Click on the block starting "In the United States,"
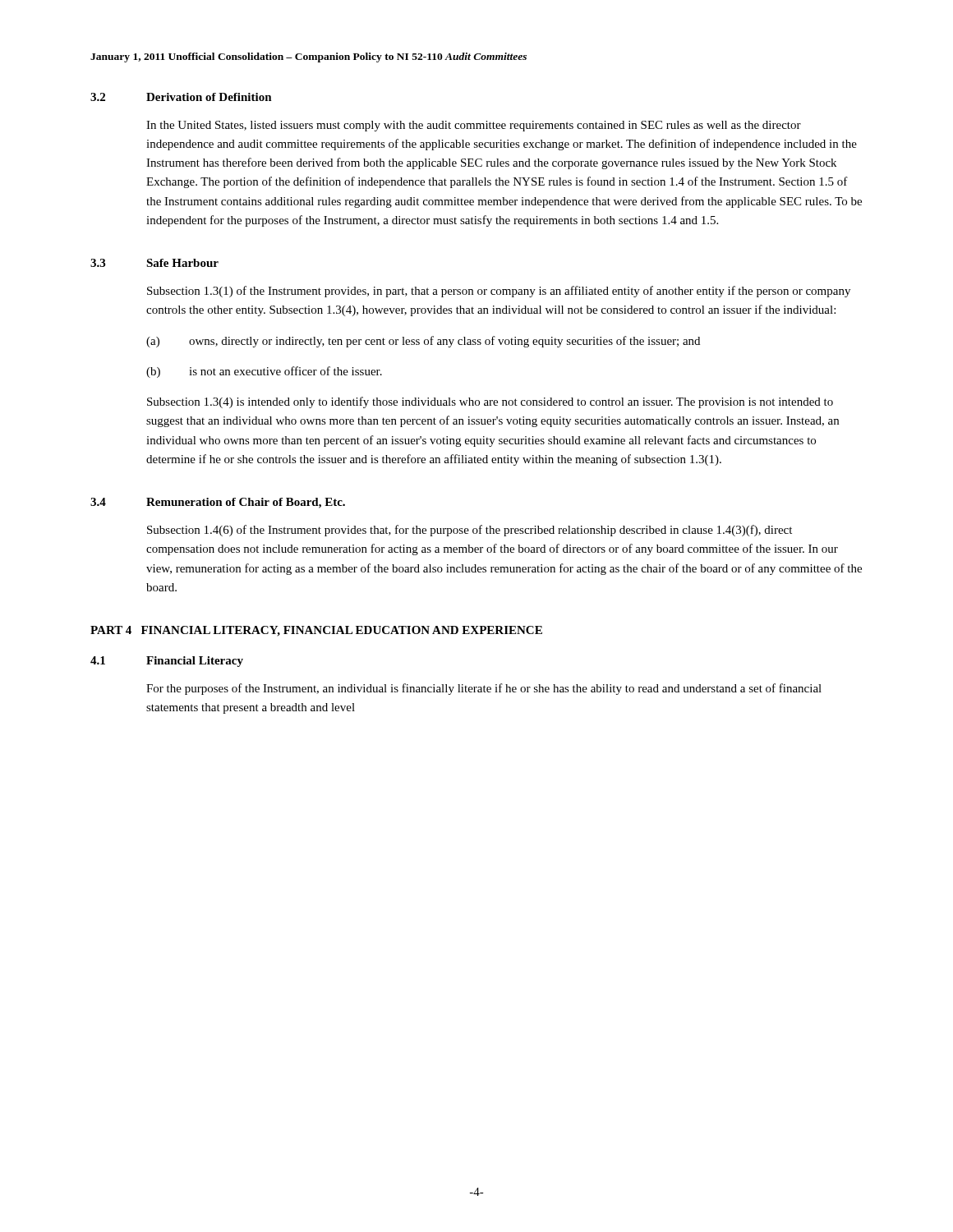The width and height of the screenshot is (953, 1232). tap(504, 173)
